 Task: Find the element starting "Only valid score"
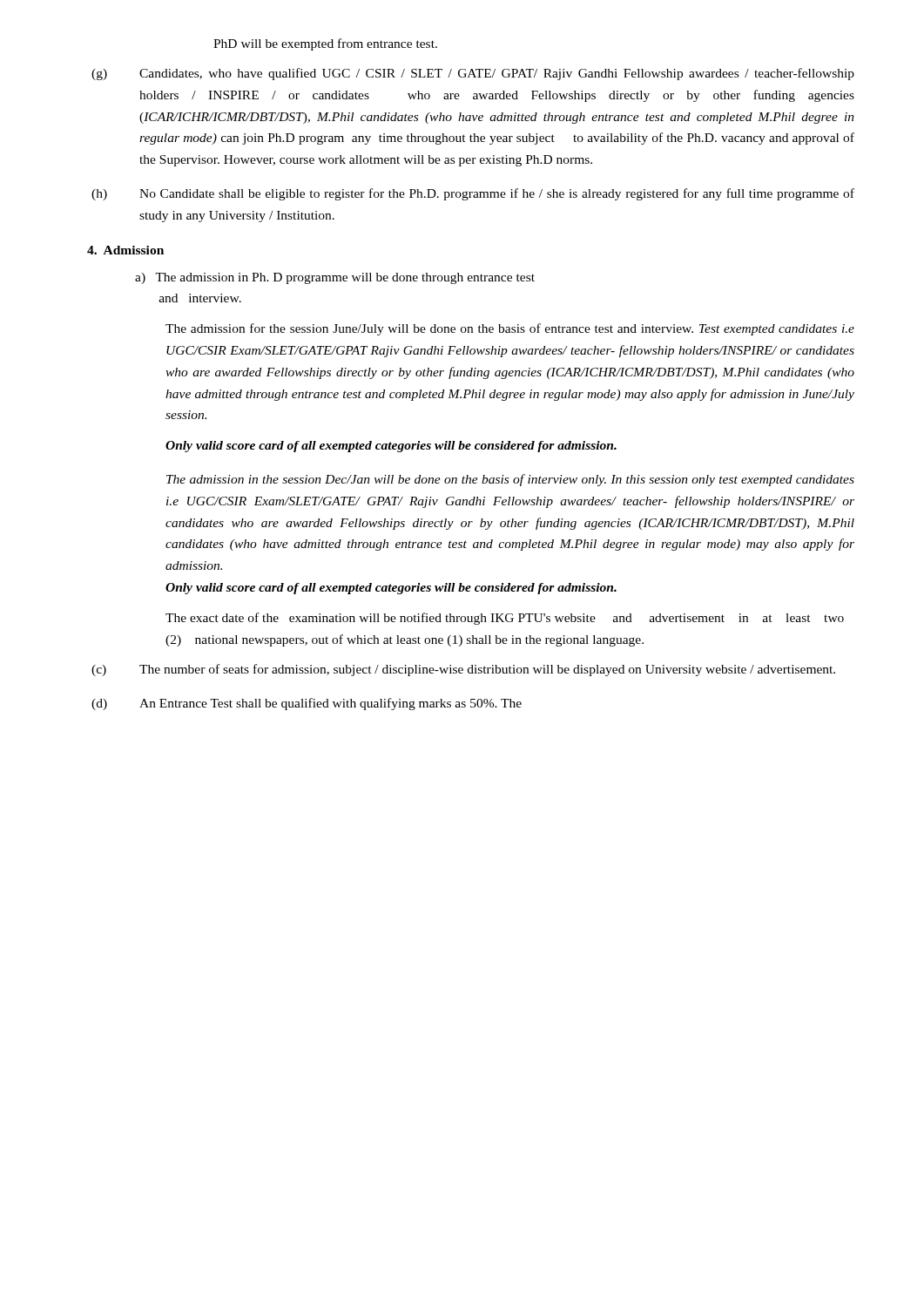[391, 445]
